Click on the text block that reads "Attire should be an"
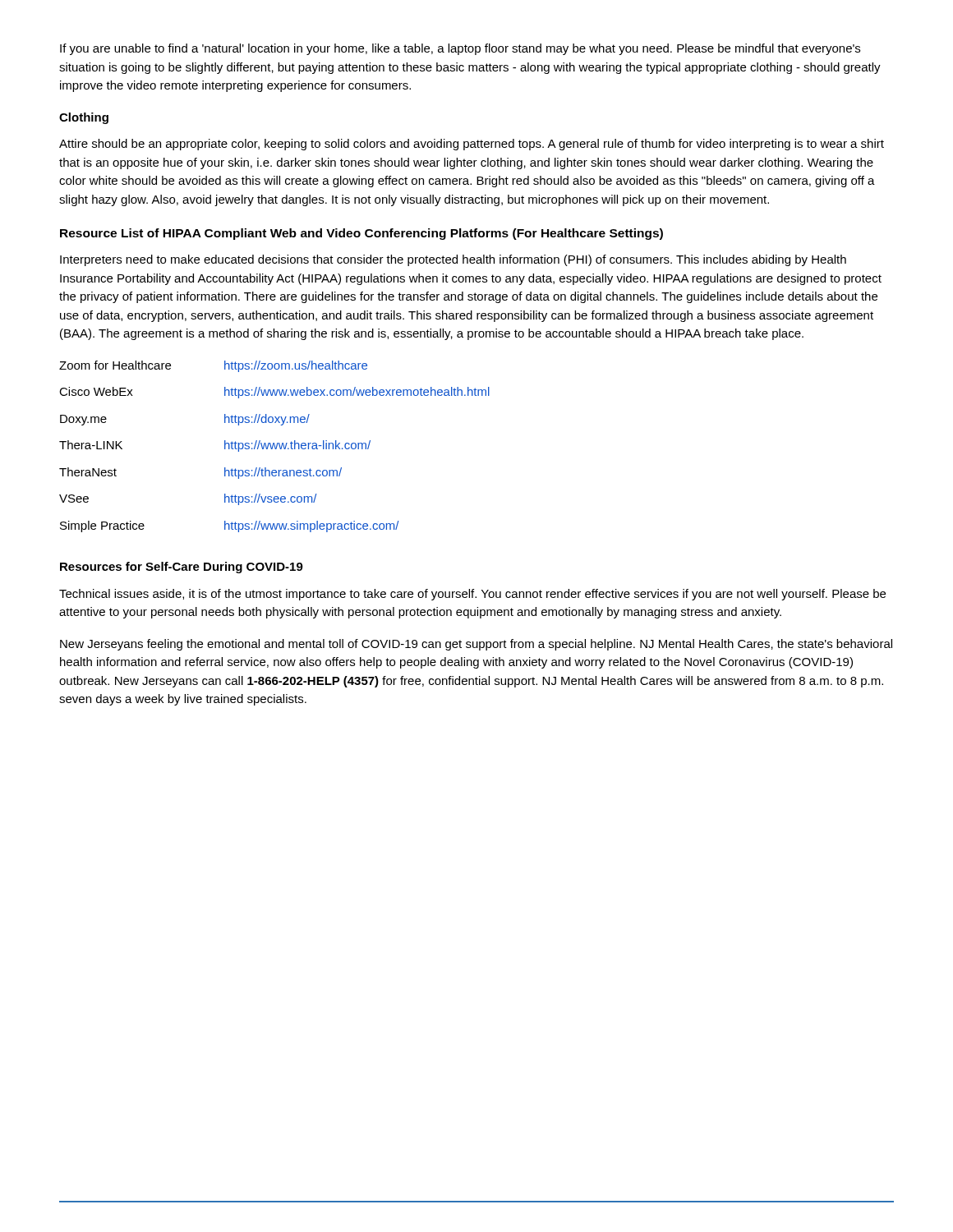Image resolution: width=953 pixels, height=1232 pixels. (x=472, y=171)
